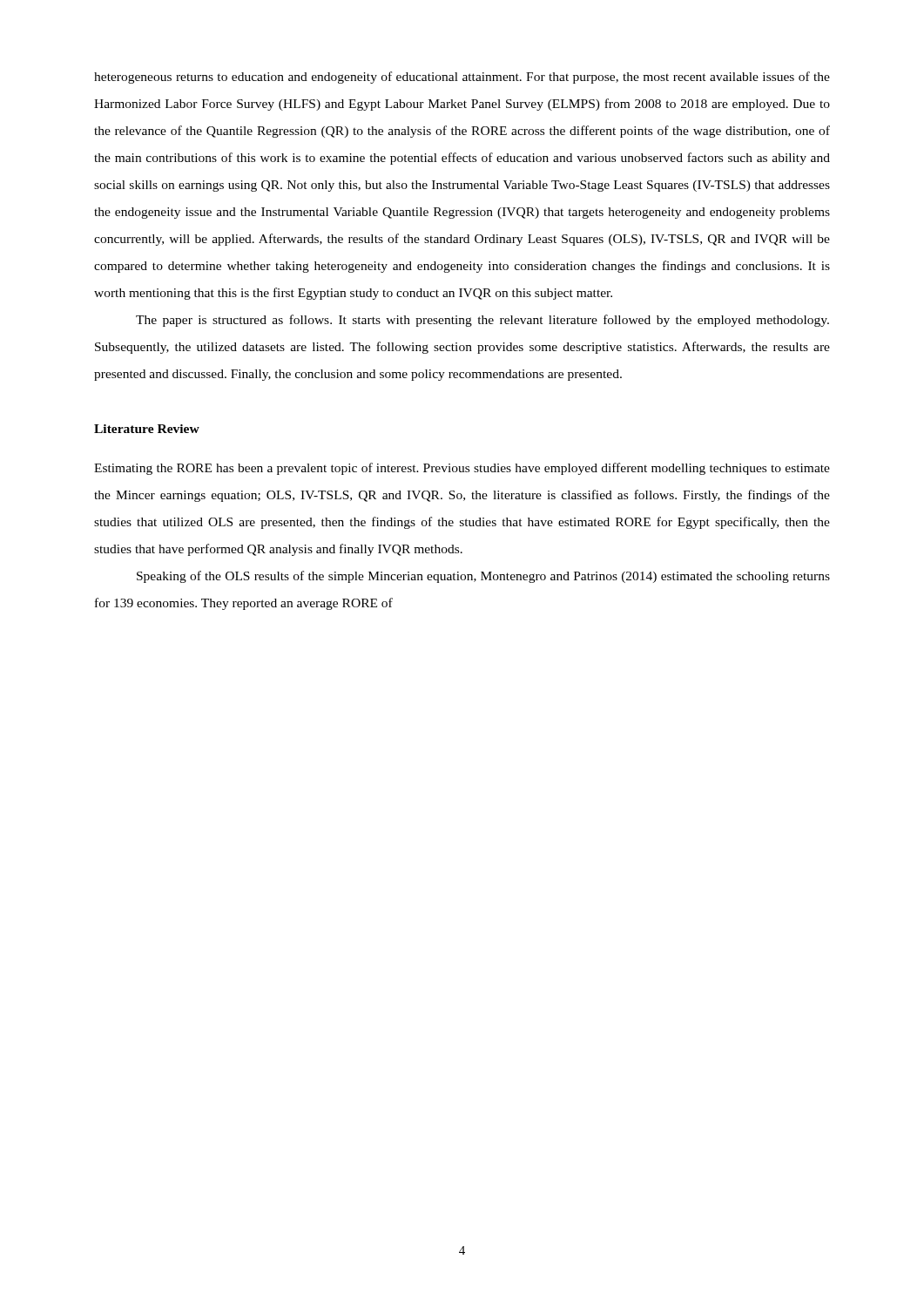The width and height of the screenshot is (924, 1307).
Task: Navigate to the passage starting "heterogeneous returns to education and endogeneity"
Action: tap(462, 184)
